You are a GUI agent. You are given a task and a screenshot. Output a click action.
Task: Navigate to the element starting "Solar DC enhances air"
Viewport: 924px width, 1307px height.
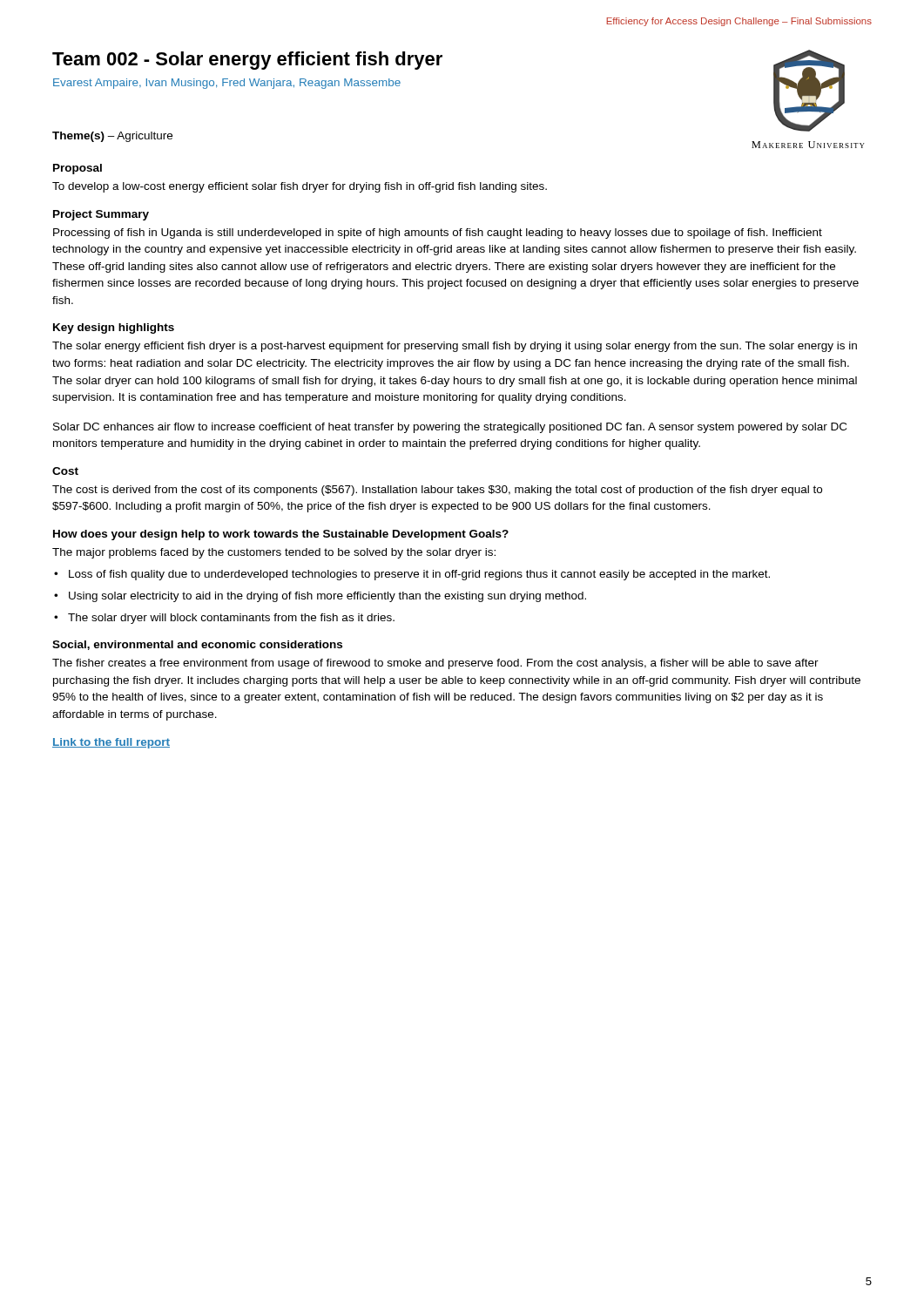tap(450, 435)
